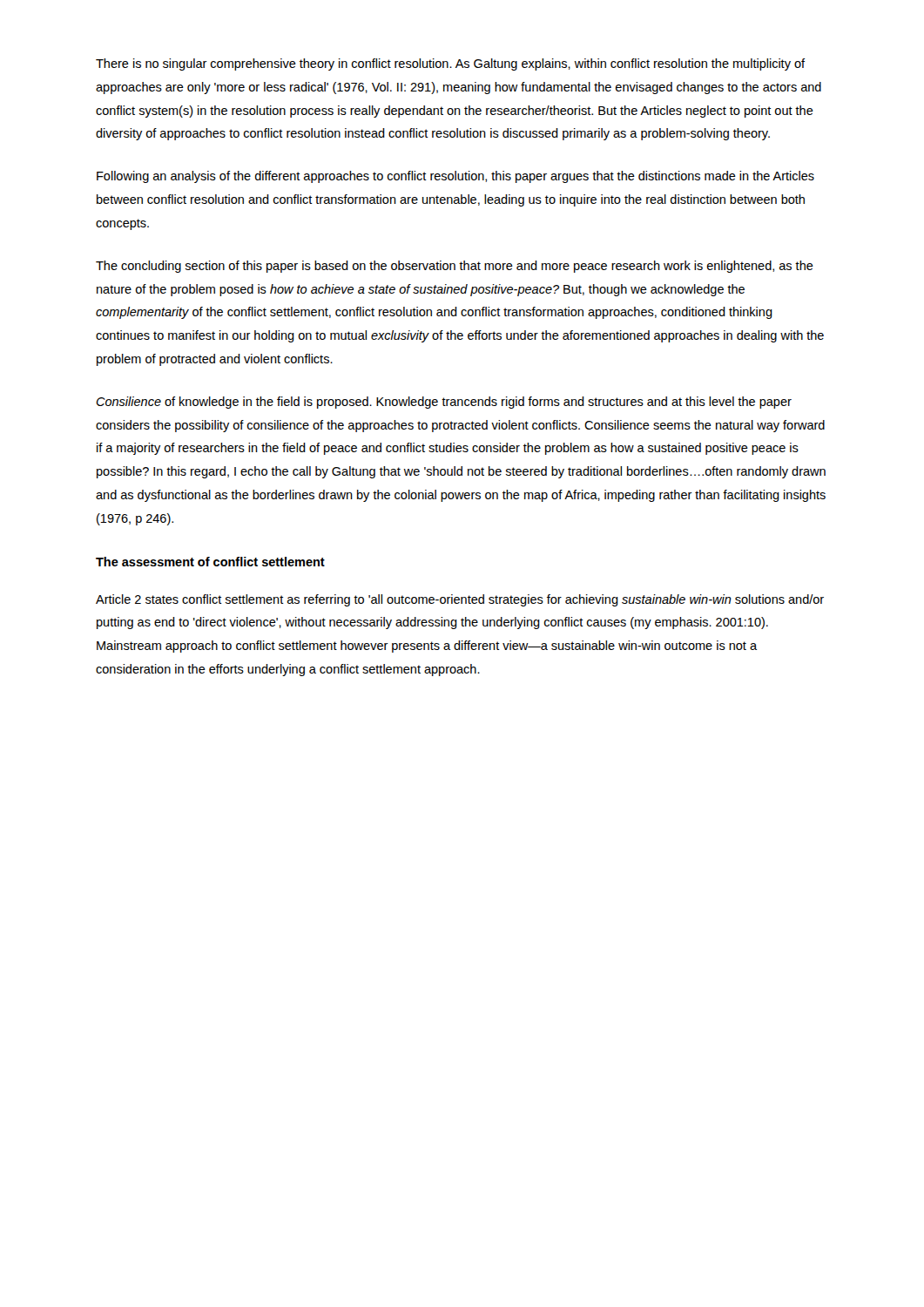This screenshot has height=1307, width=924.
Task: Find the region starting "Article 2 states conflict settlement"
Action: coord(460,634)
